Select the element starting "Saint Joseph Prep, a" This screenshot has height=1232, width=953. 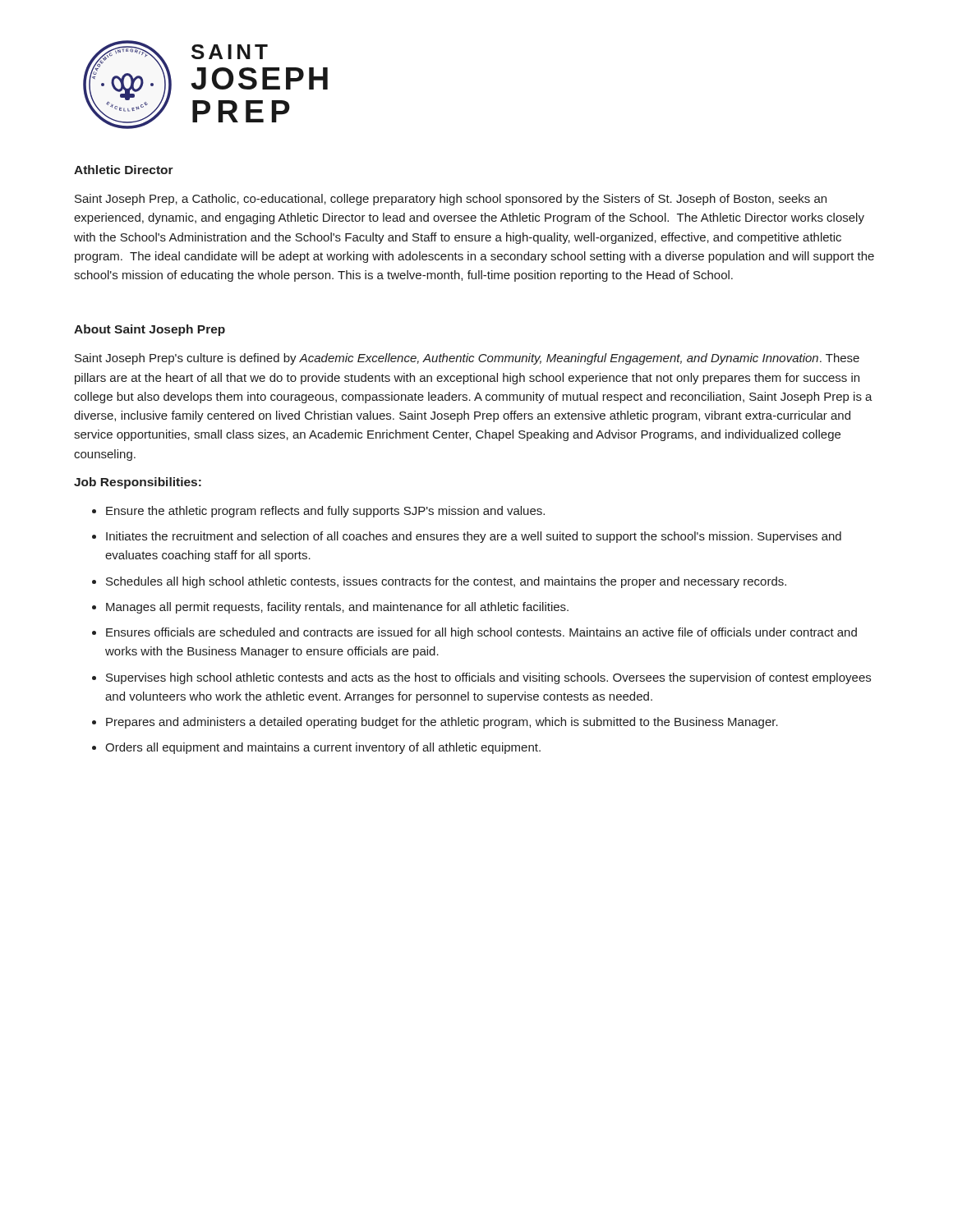[x=474, y=237]
